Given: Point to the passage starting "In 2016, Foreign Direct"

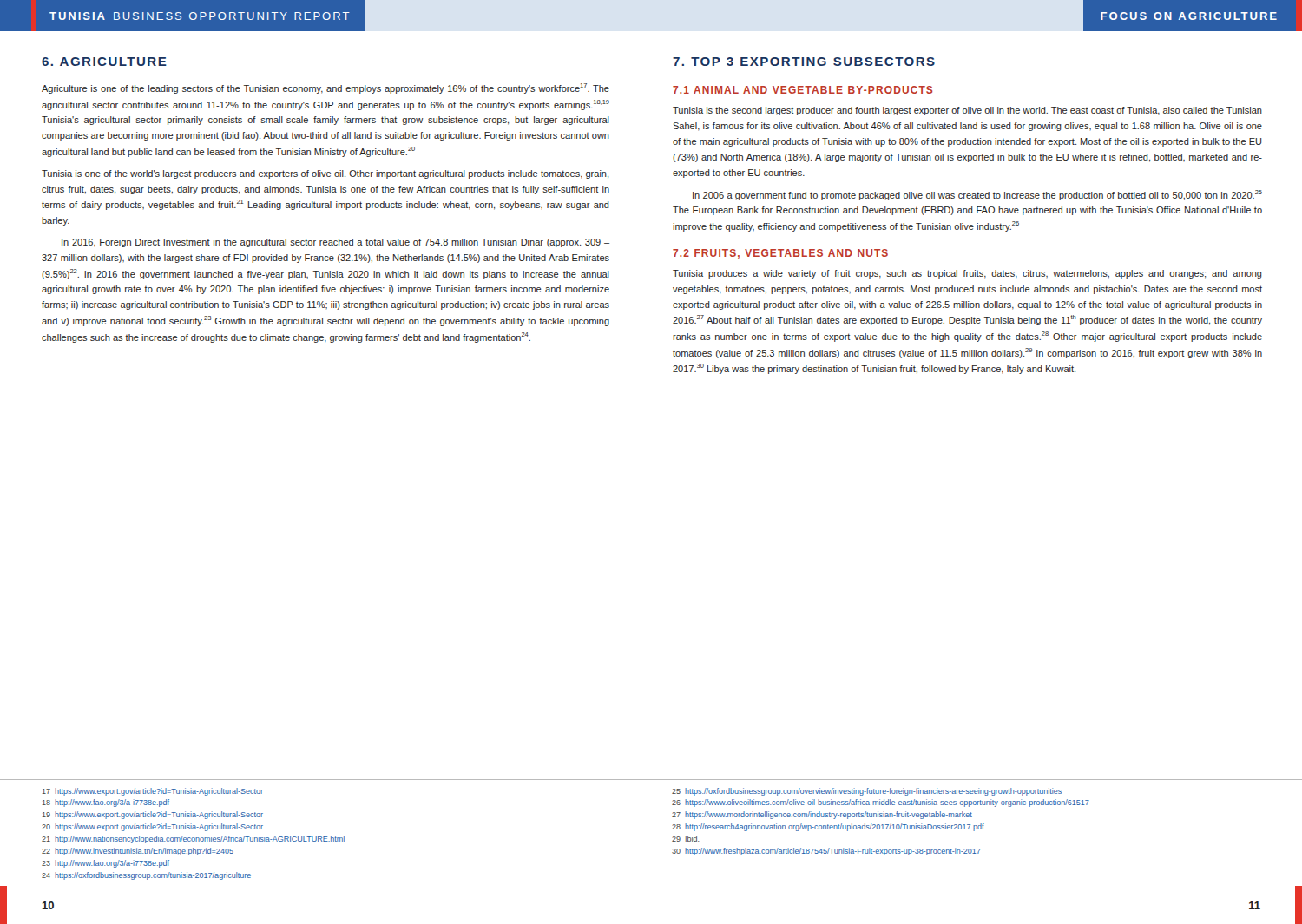Looking at the screenshot, I should coord(326,290).
